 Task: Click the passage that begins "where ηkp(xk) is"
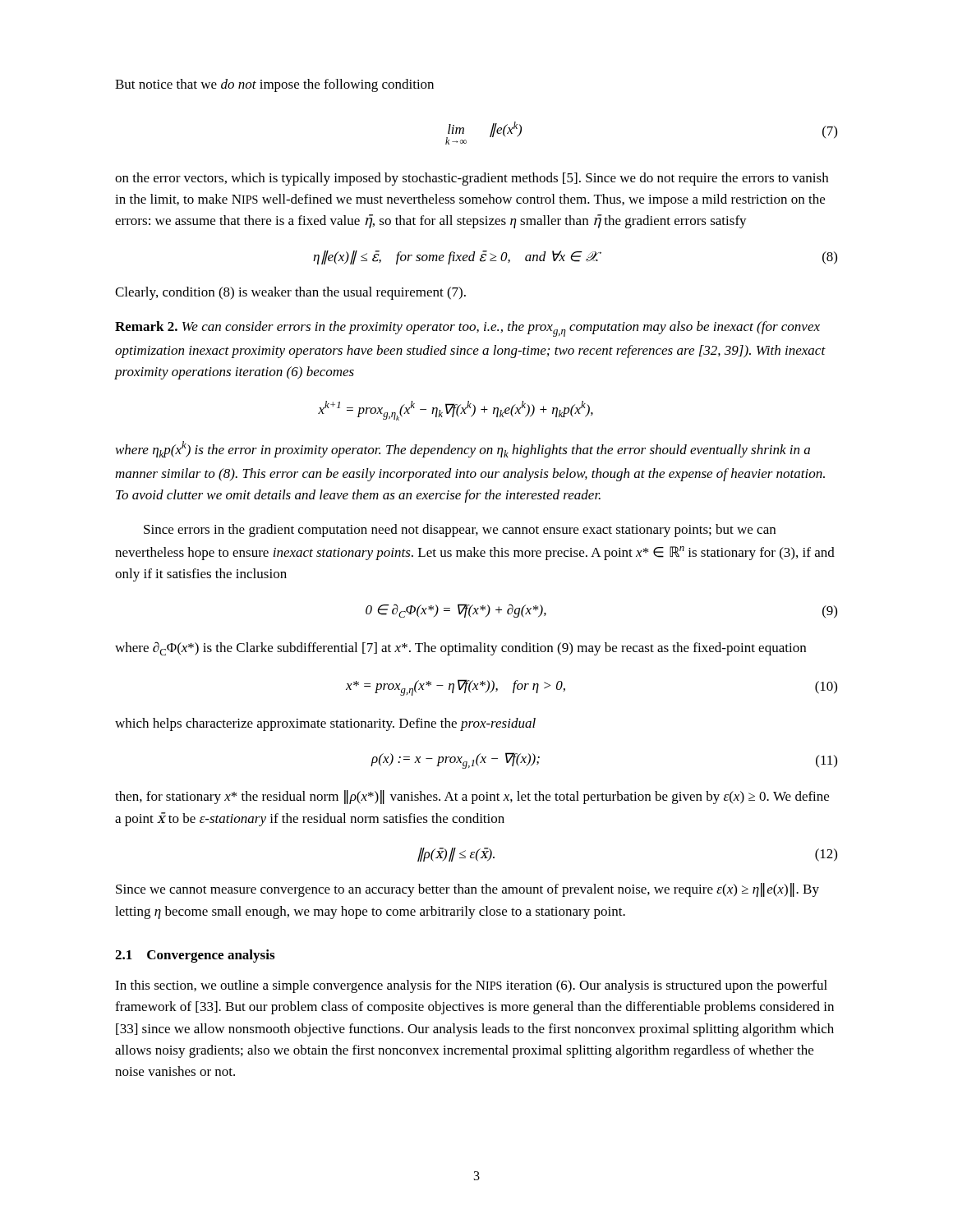[471, 471]
